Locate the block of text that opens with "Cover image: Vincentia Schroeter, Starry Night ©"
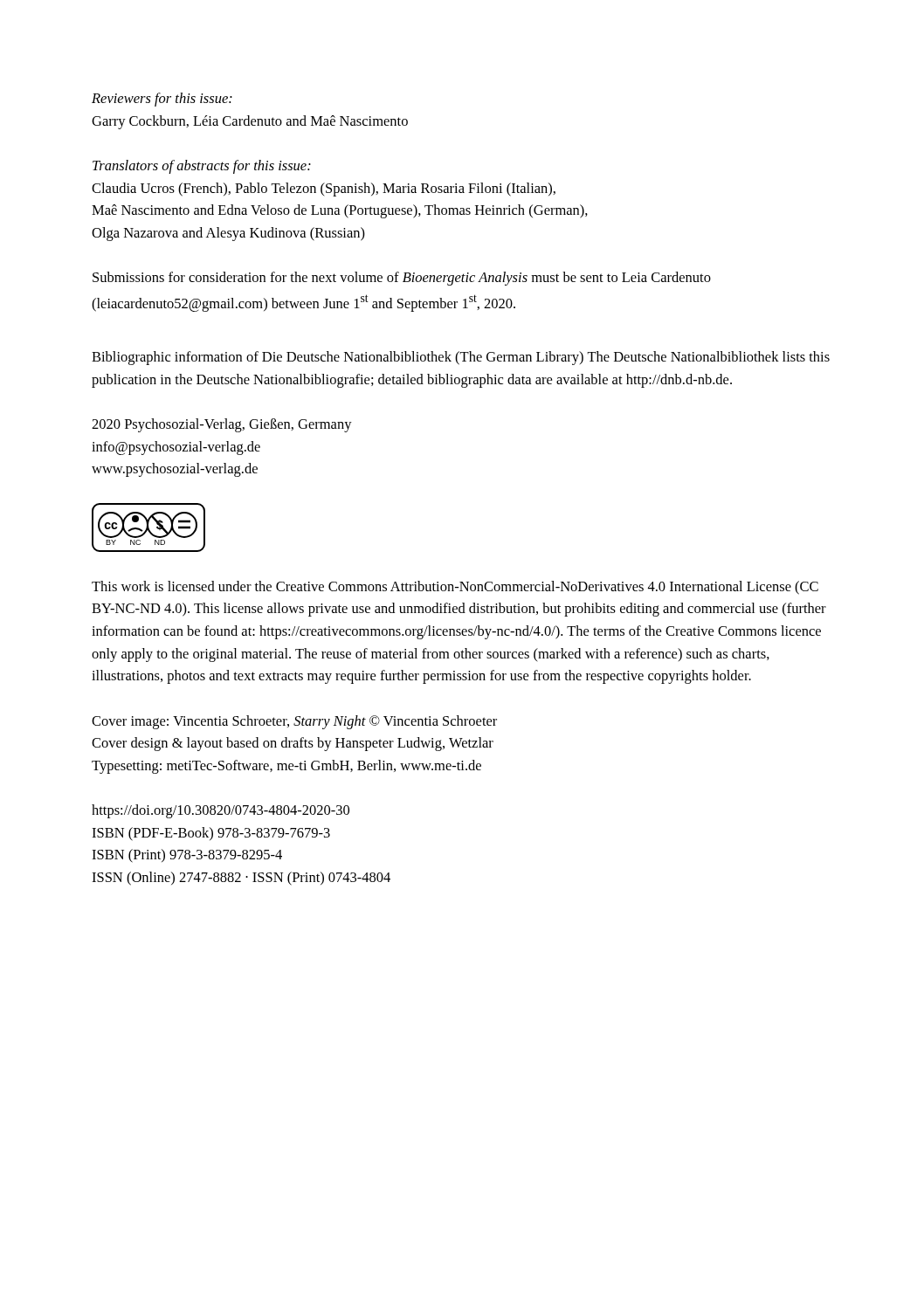 click(294, 743)
